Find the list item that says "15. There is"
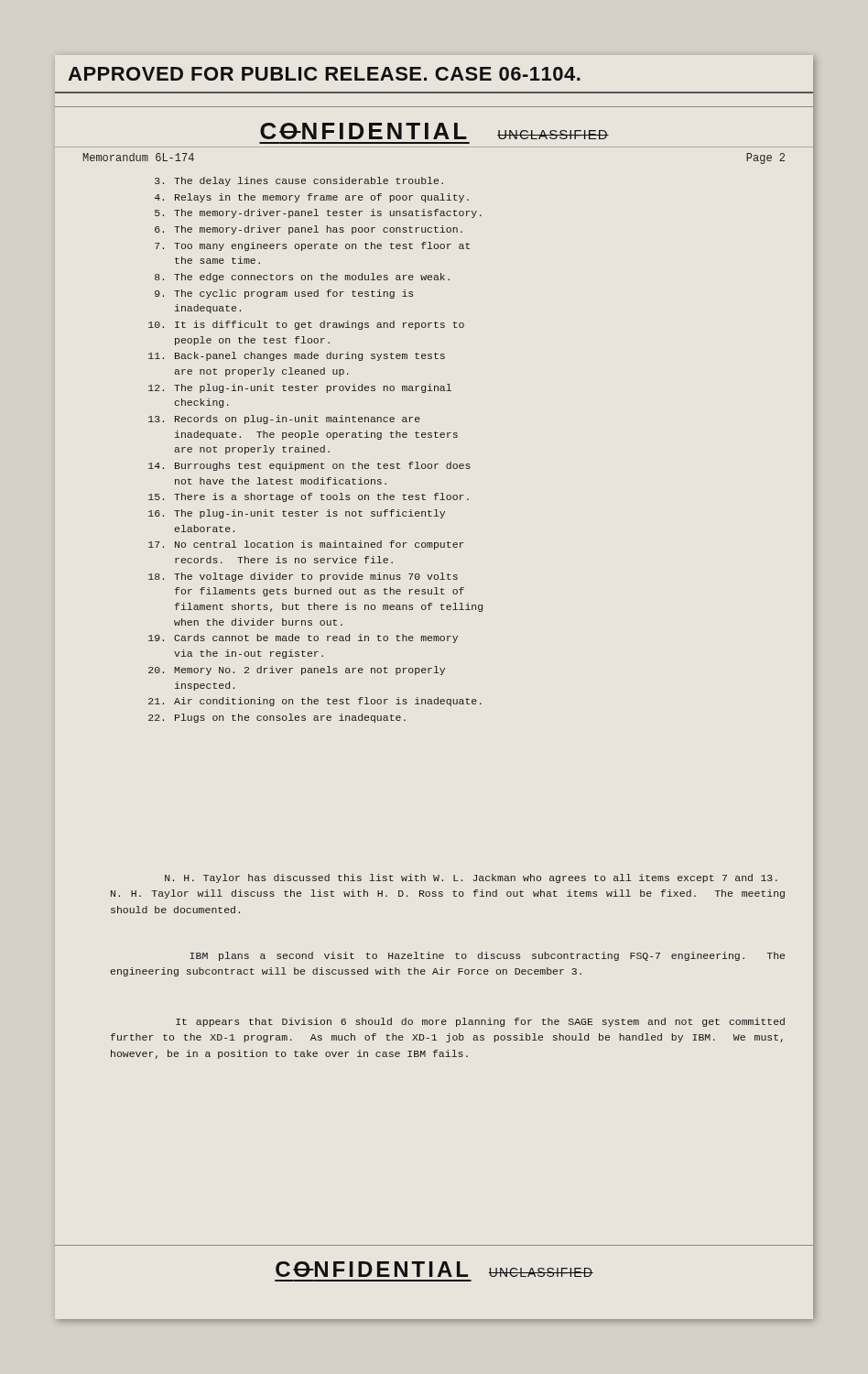Screen dimensions: 1374x868 (457, 498)
